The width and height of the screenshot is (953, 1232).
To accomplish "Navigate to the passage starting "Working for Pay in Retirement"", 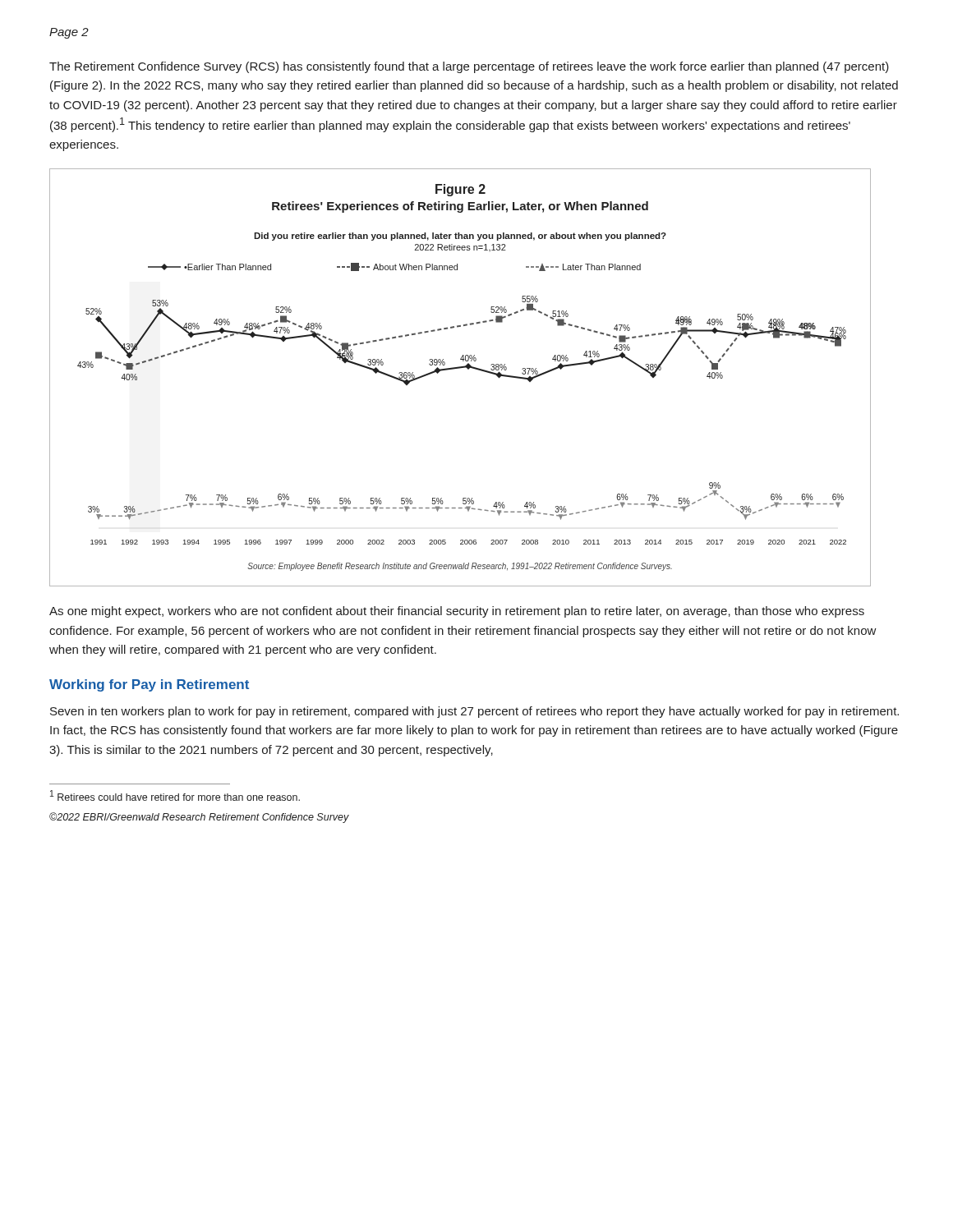I will pyautogui.click(x=149, y=685).
